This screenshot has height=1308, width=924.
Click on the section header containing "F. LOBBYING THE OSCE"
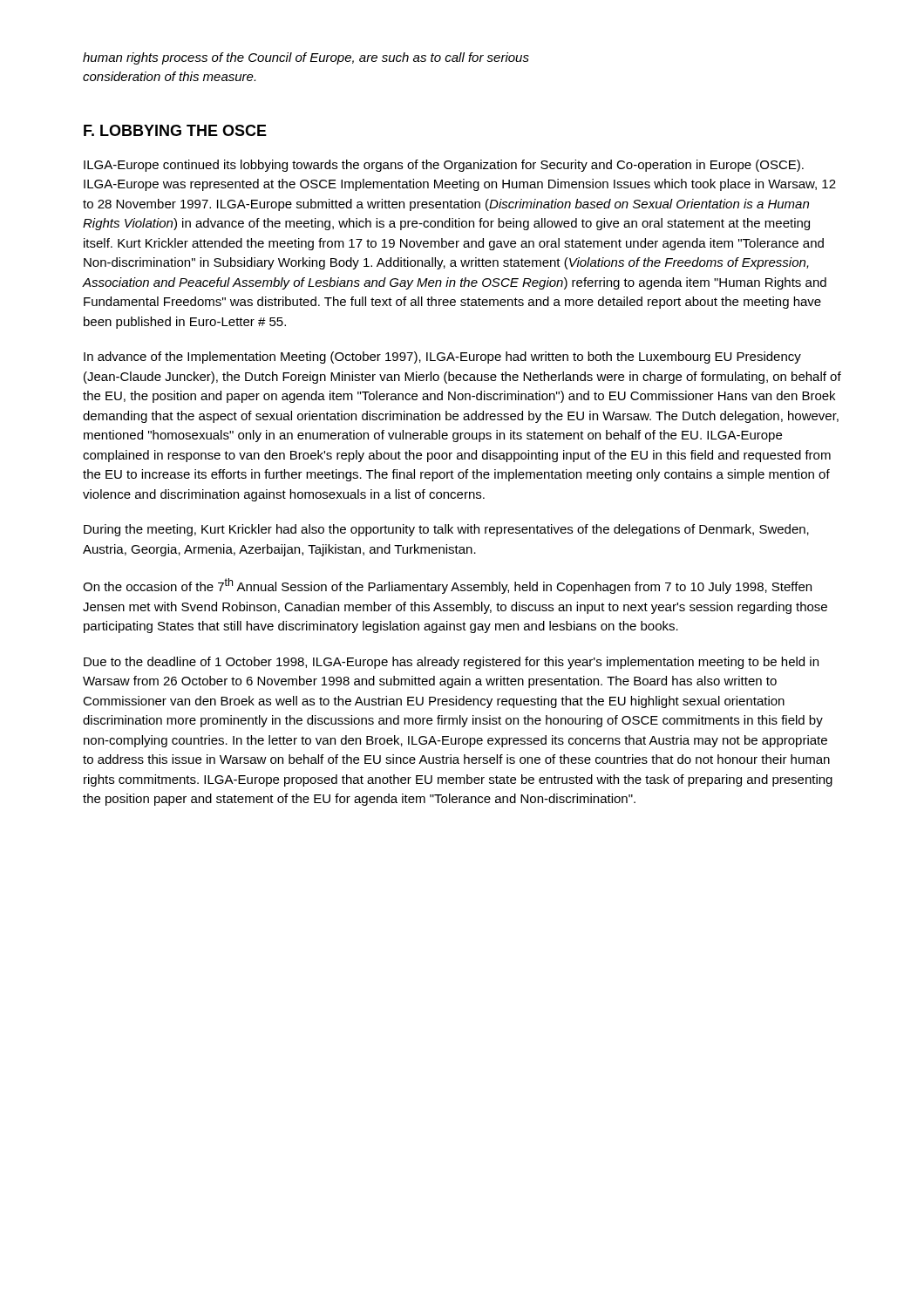click(x=175, y=130)
